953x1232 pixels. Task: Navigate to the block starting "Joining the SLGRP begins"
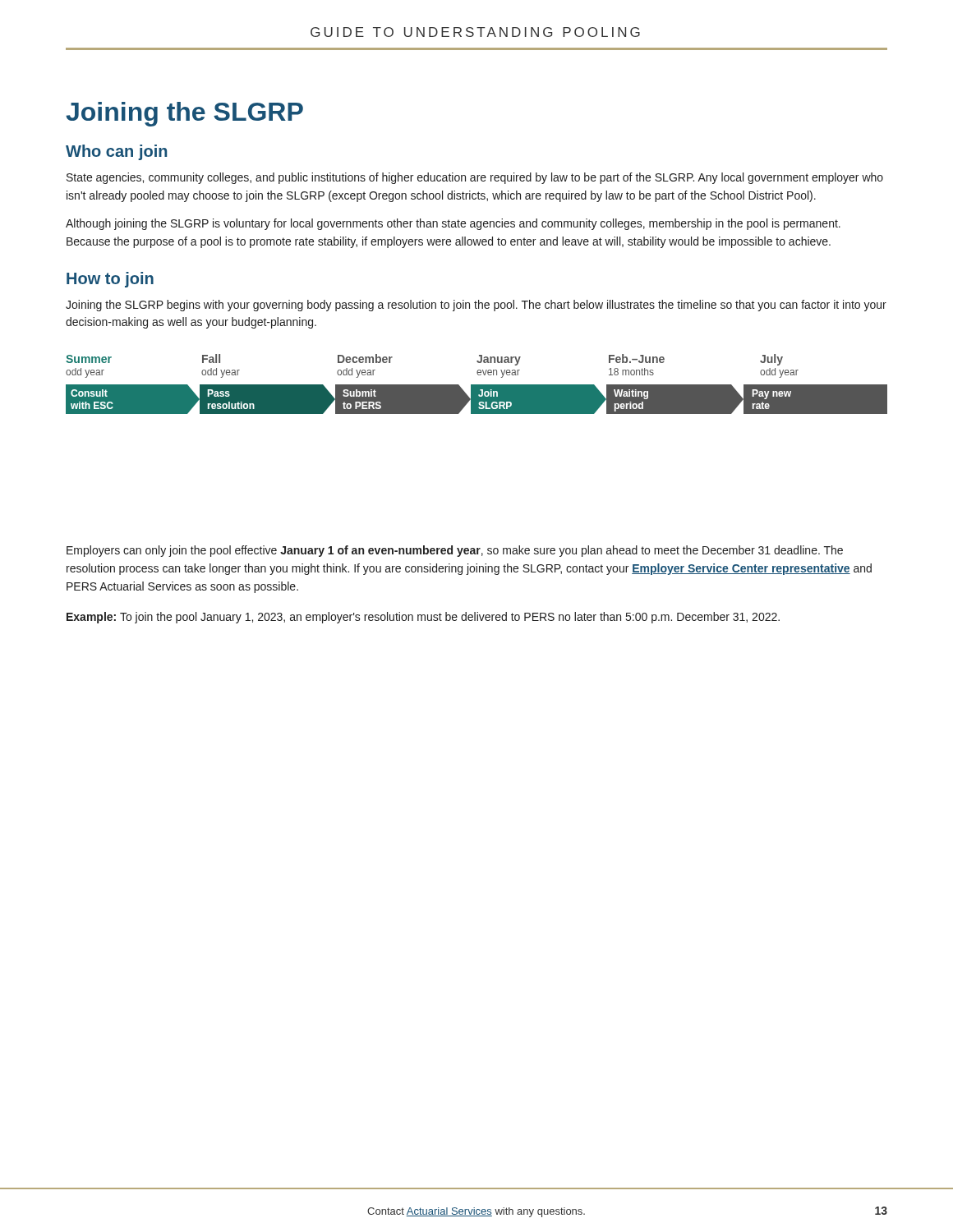pyautogui.click(x=476, y=313)
